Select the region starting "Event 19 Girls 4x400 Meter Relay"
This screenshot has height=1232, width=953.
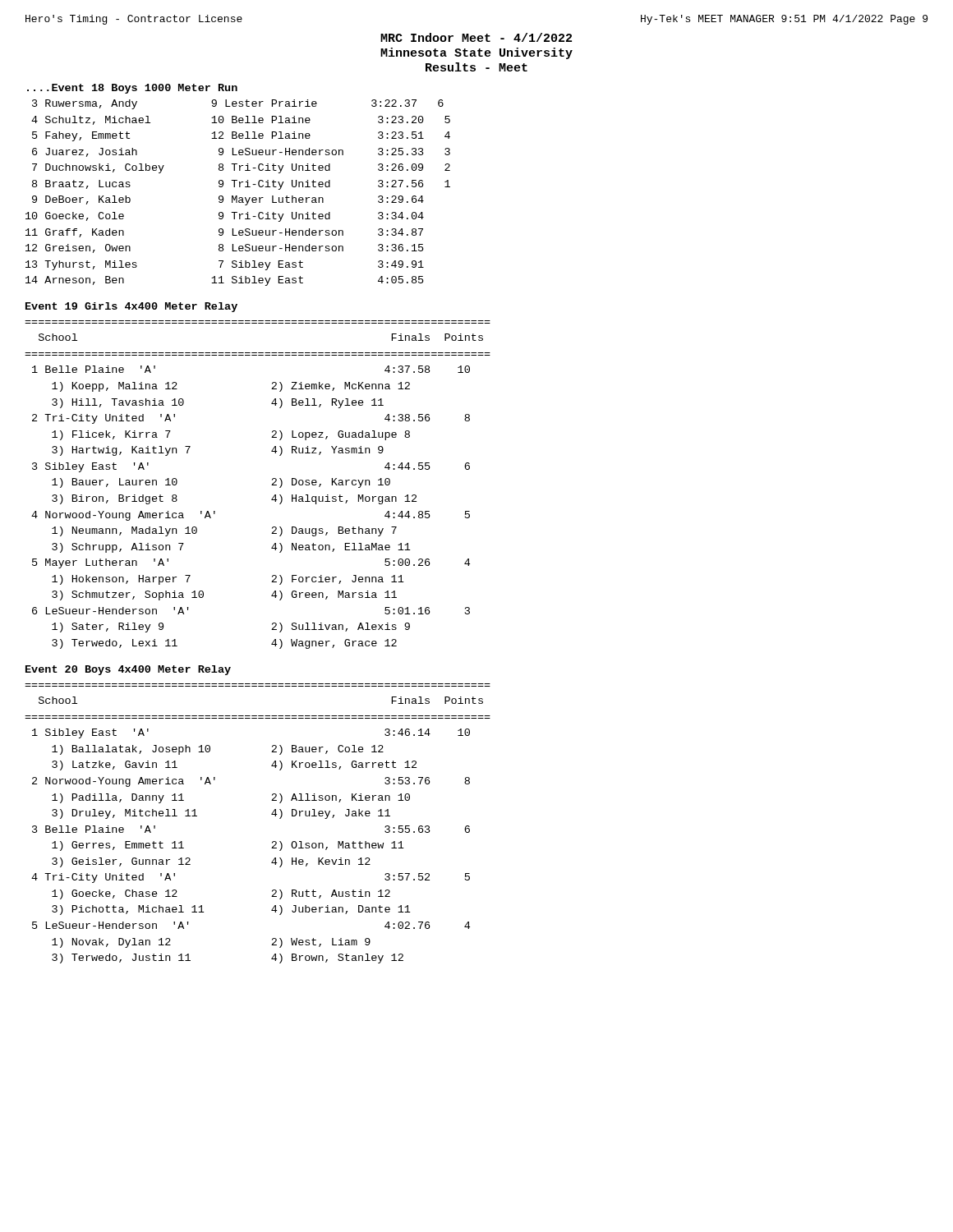tap(131, 307)
